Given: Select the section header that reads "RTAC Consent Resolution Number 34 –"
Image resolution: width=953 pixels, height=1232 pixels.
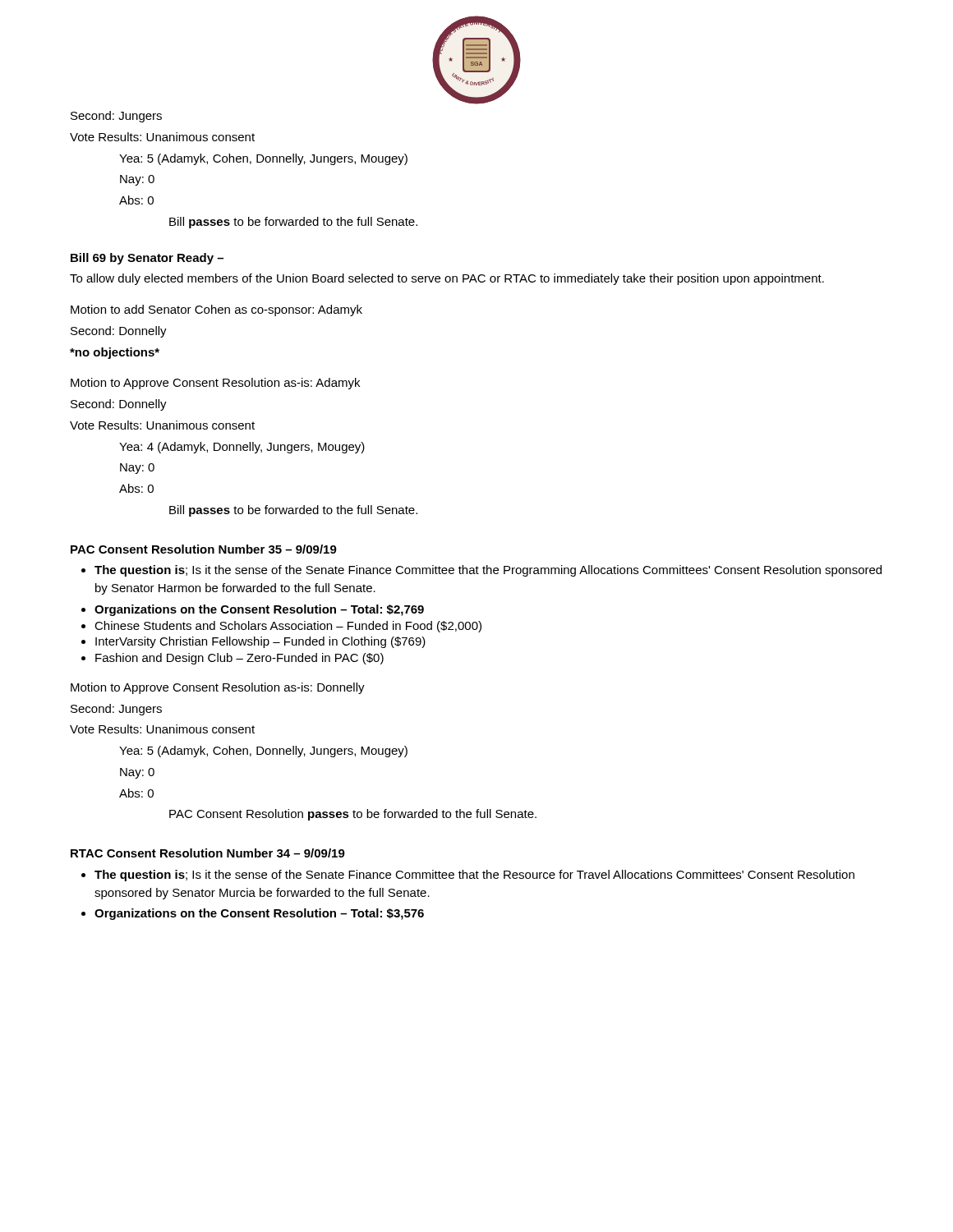Looking at the screenshot, I should point(208,853).
